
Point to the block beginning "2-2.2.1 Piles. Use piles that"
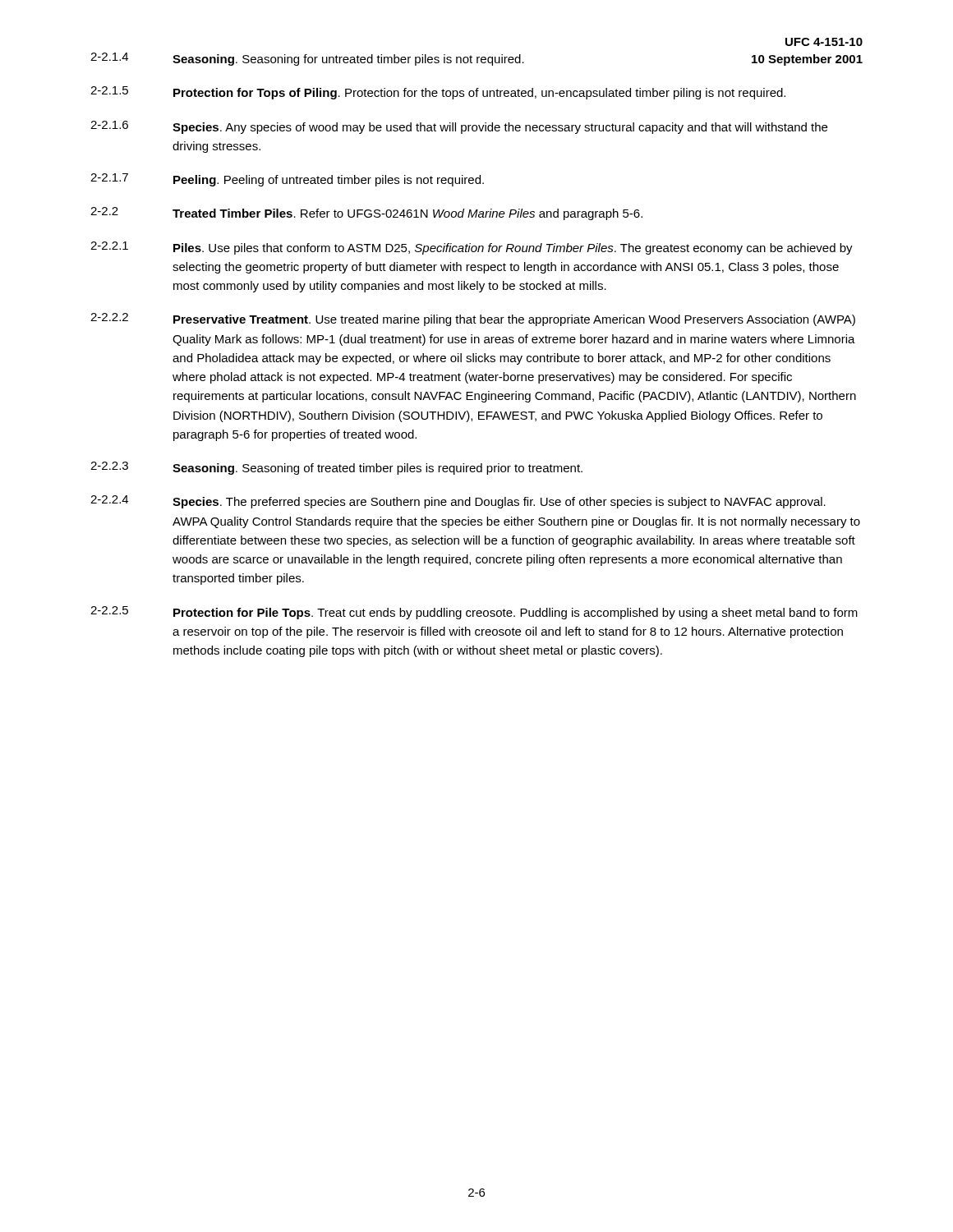coord(476,266)
